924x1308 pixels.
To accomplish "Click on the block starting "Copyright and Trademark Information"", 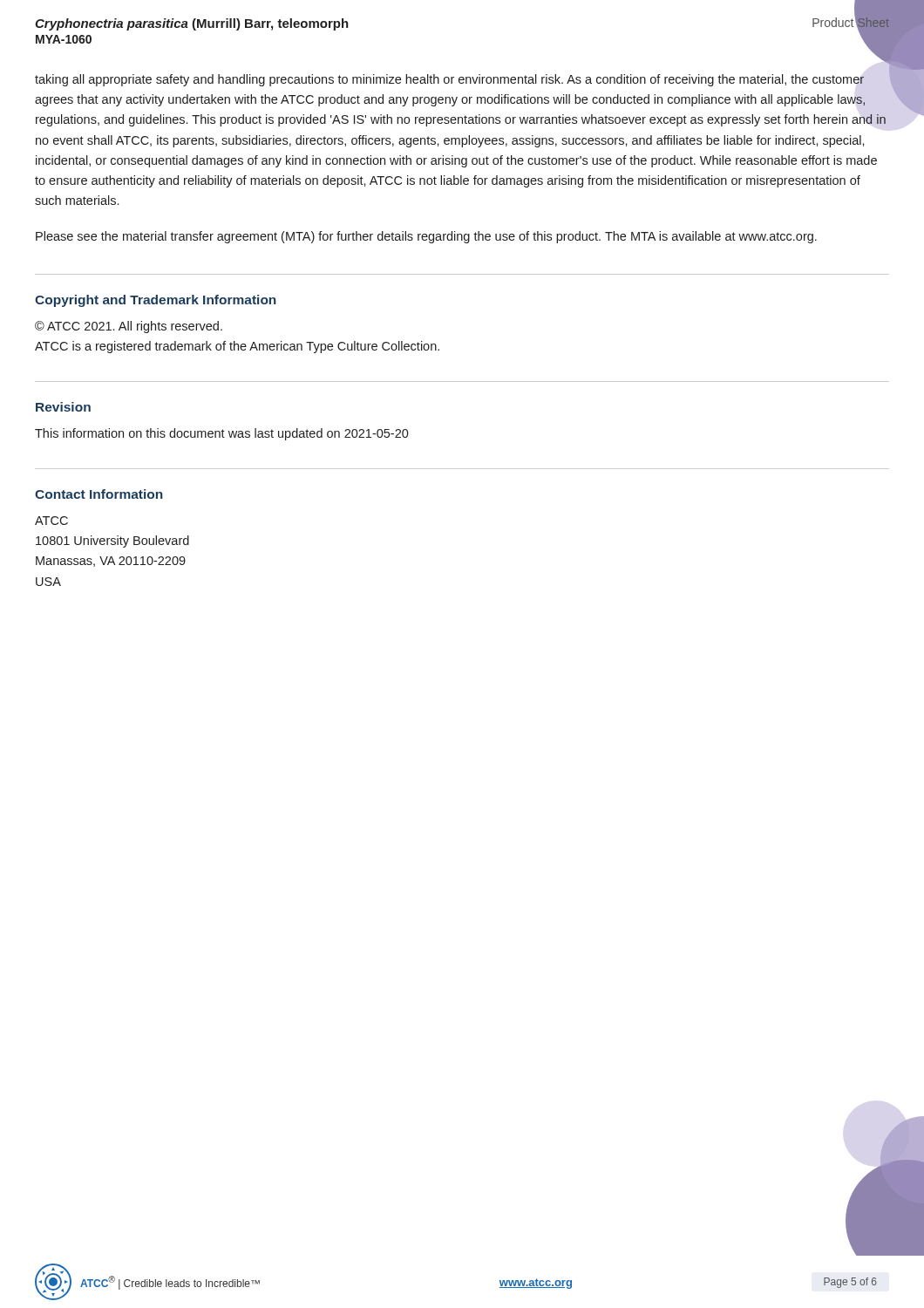I will [x=156, y=299].
